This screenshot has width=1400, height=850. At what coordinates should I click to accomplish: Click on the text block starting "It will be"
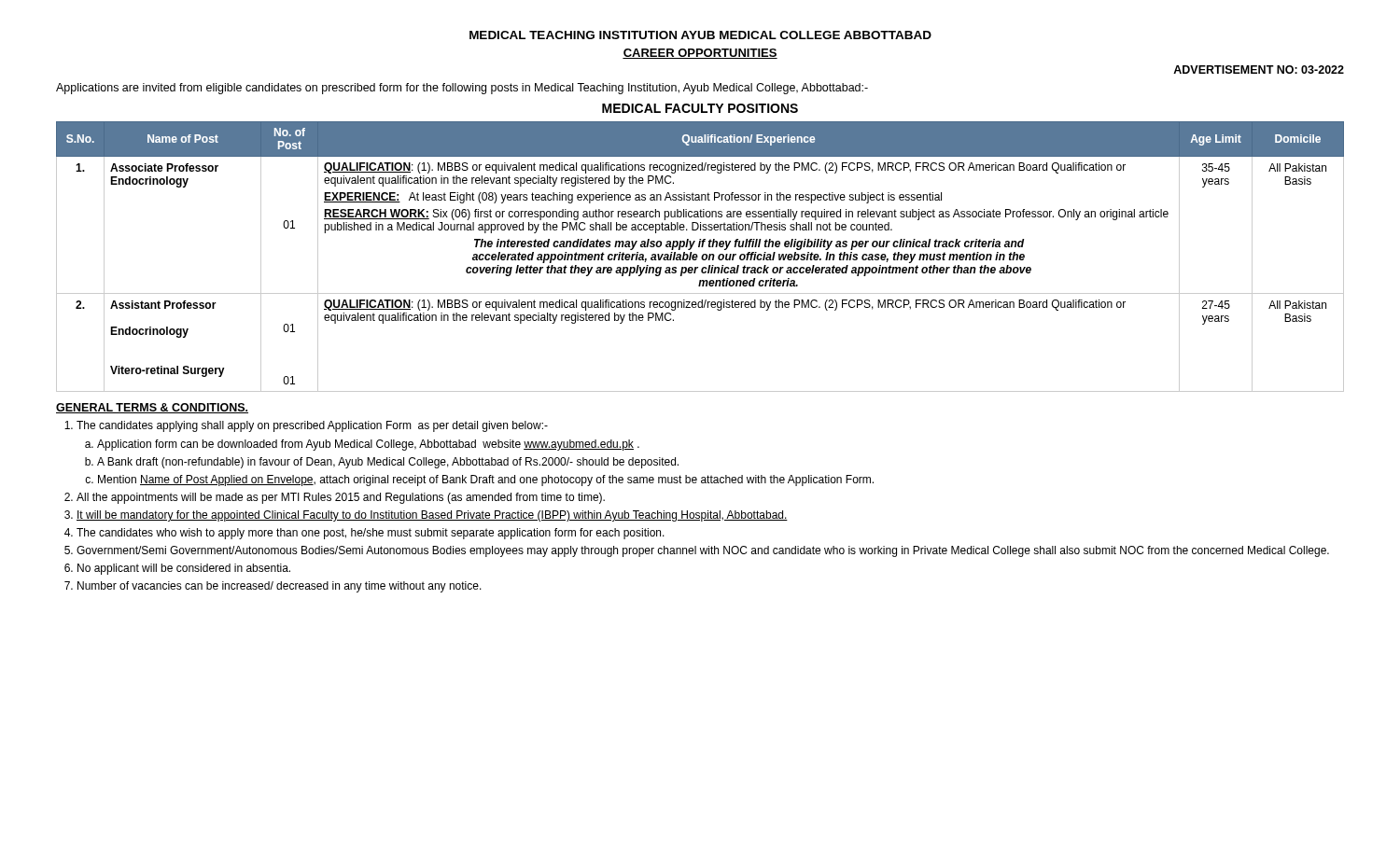(710, 515)
